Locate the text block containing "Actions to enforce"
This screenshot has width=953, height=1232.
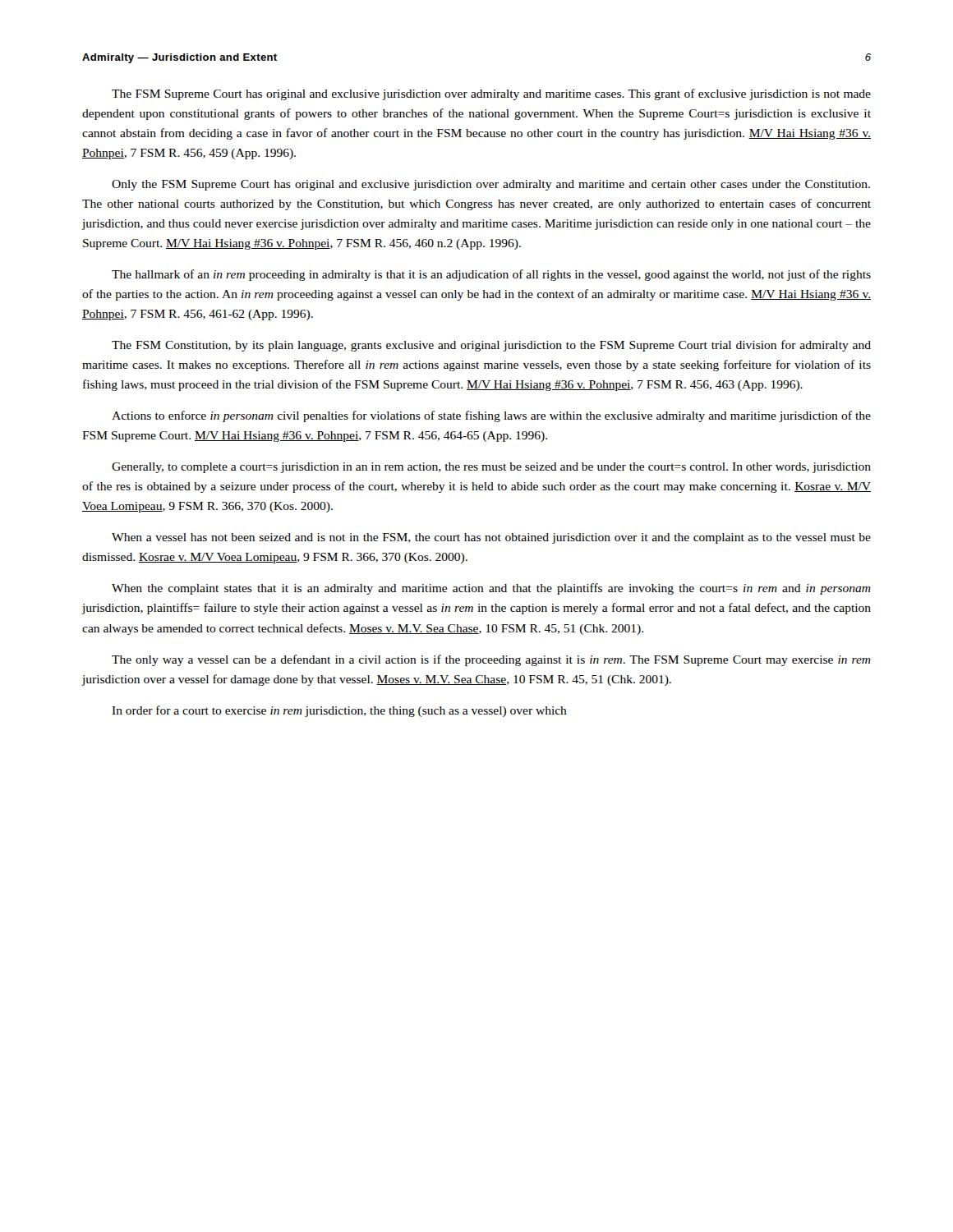[476, 425]
